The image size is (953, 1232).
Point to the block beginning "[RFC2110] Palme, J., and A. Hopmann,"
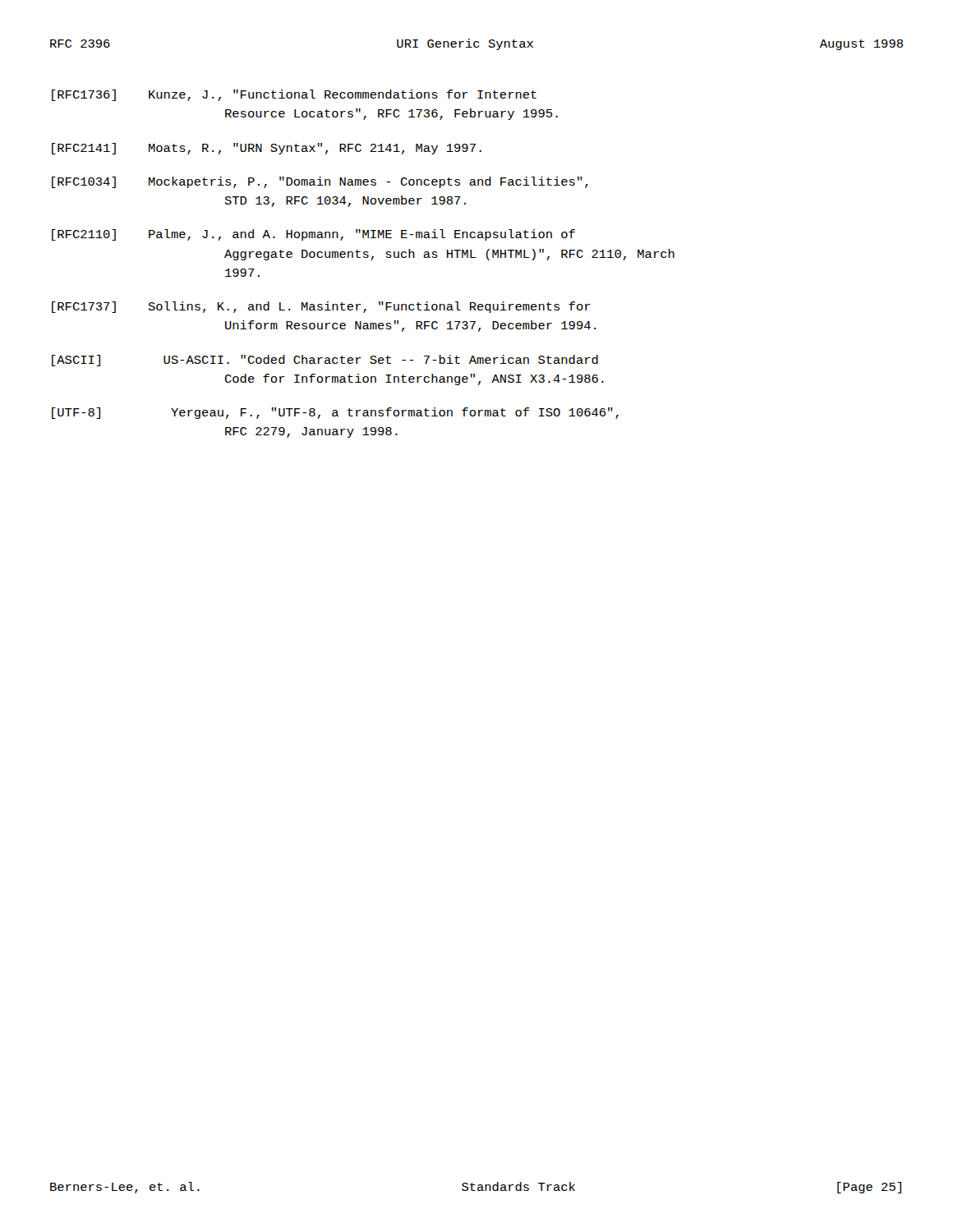click(x=476, y=255)
